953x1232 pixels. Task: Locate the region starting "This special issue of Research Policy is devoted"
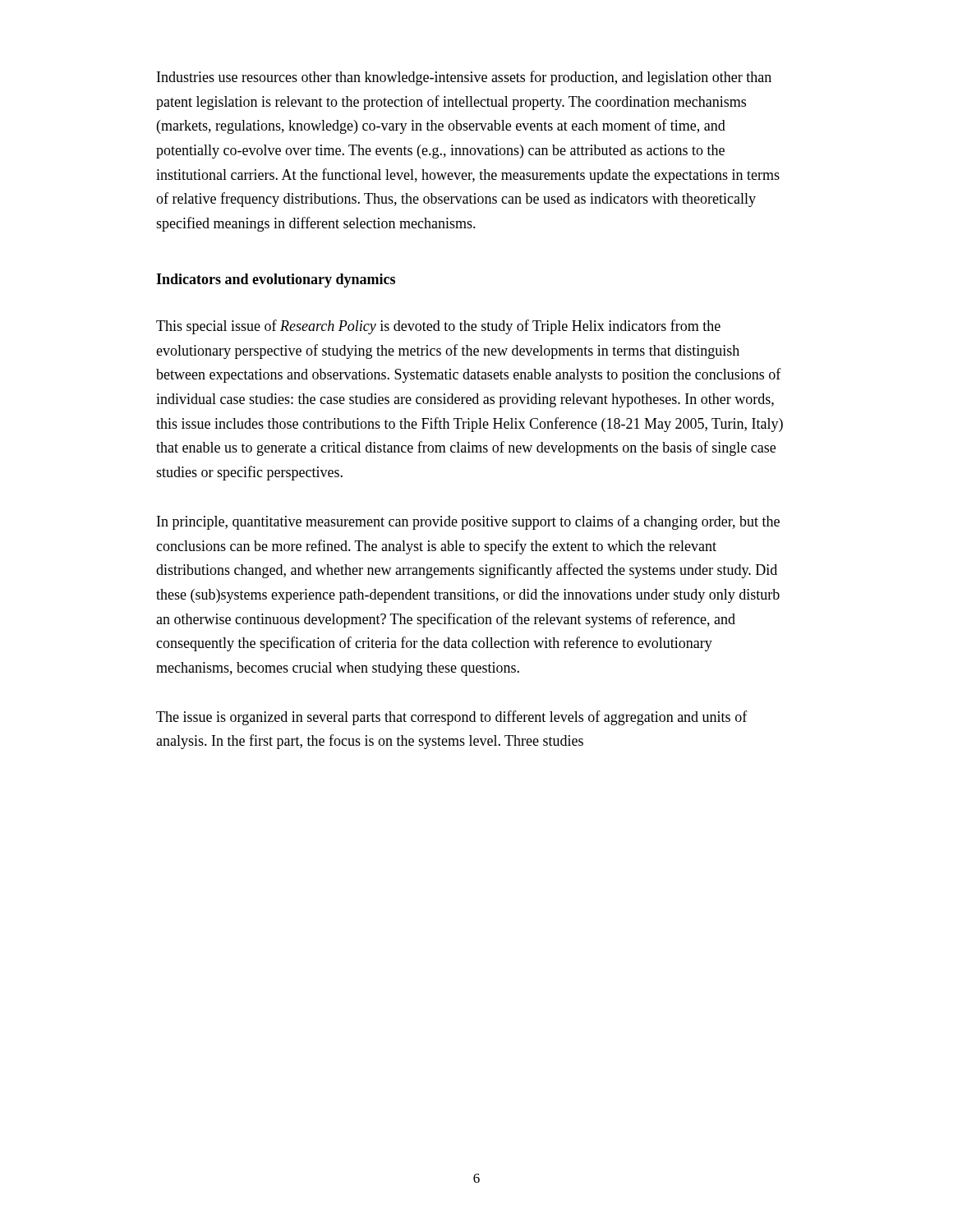[x=470, y=399]
